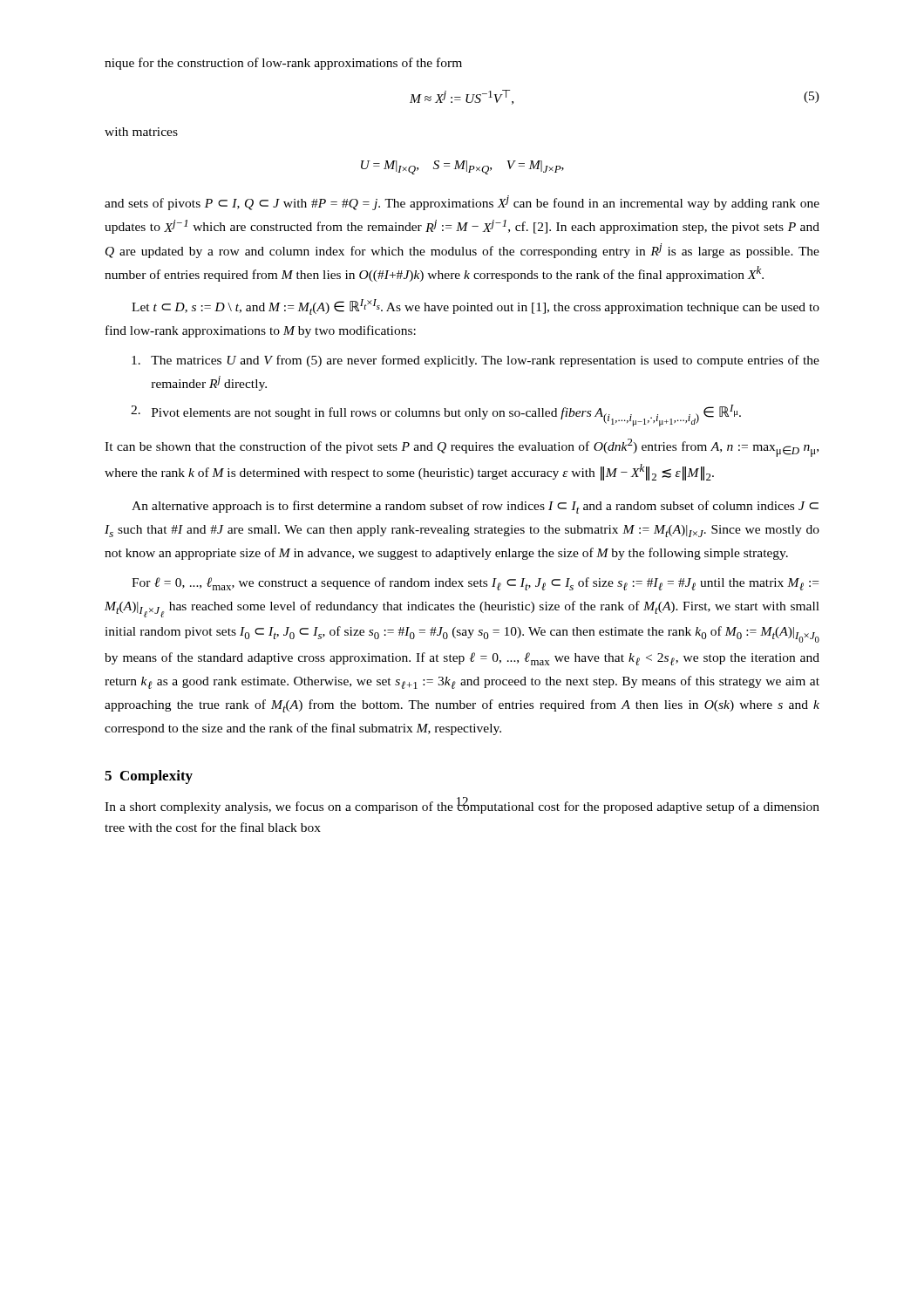Click on the text block containing "nique for the construction of low-rank"
Screen dimensions: 1308x924
[462, 63]
